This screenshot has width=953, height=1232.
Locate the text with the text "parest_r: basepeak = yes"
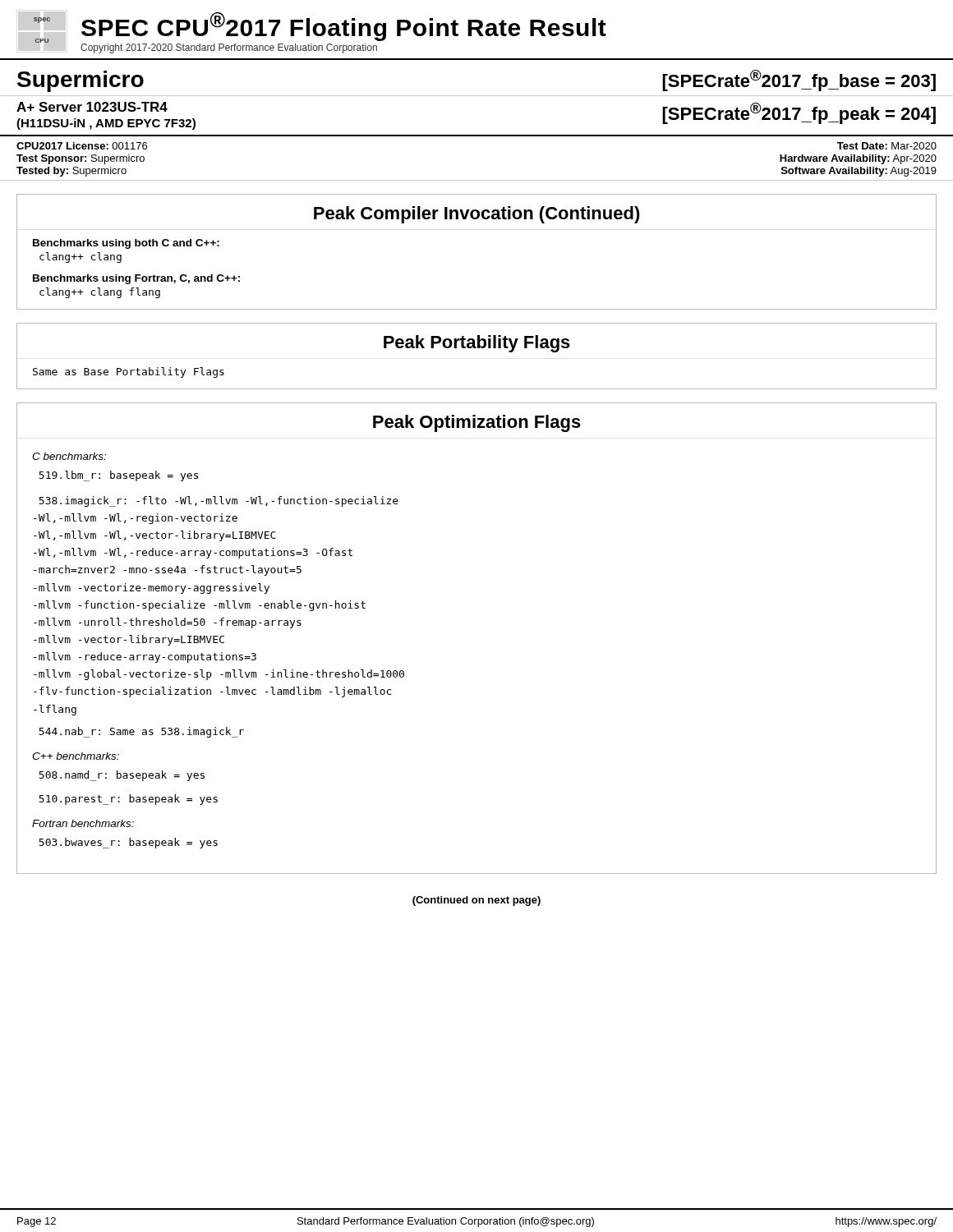[x=125, y=798]
